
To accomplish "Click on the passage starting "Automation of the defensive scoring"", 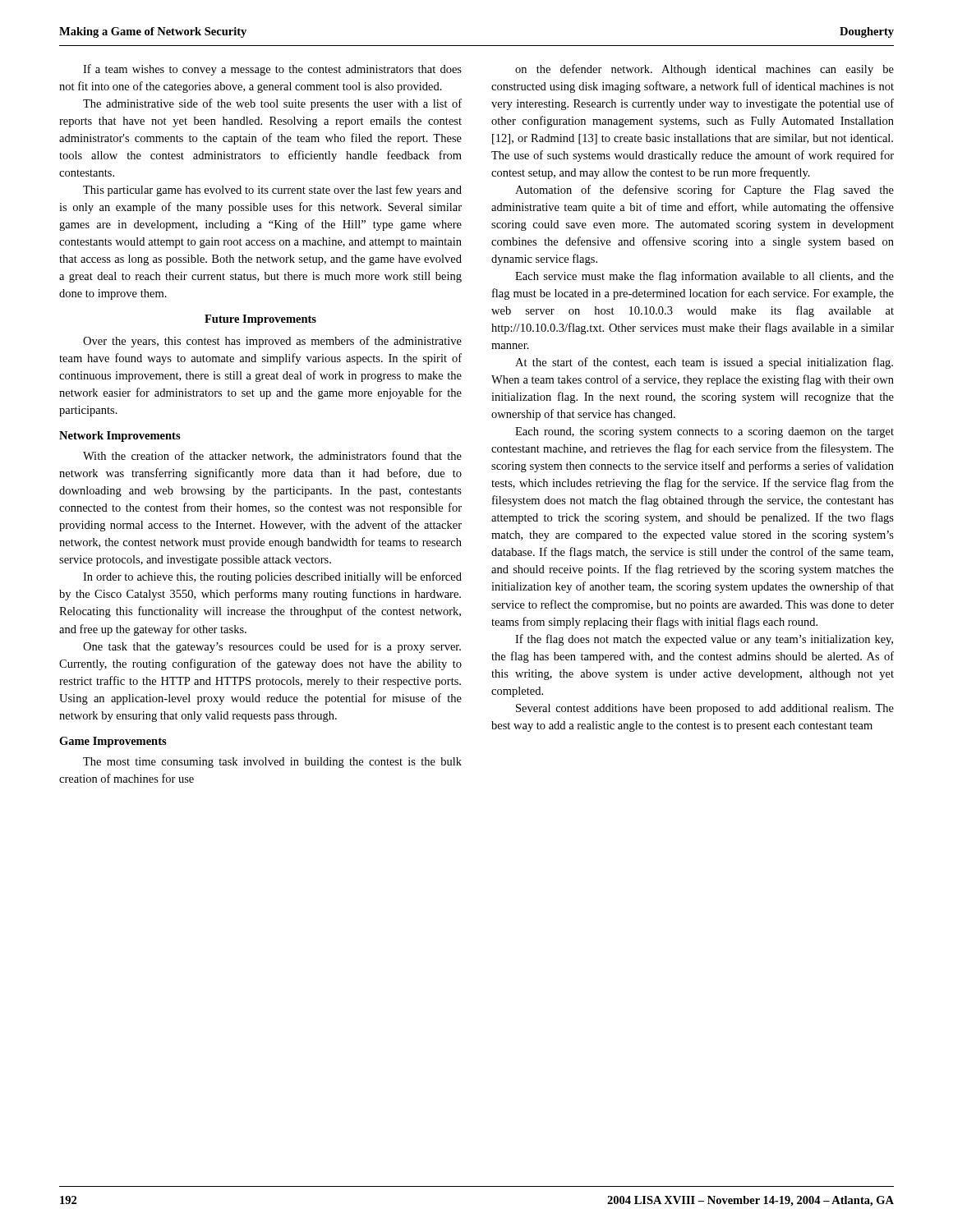I will [x=693, y=225].
